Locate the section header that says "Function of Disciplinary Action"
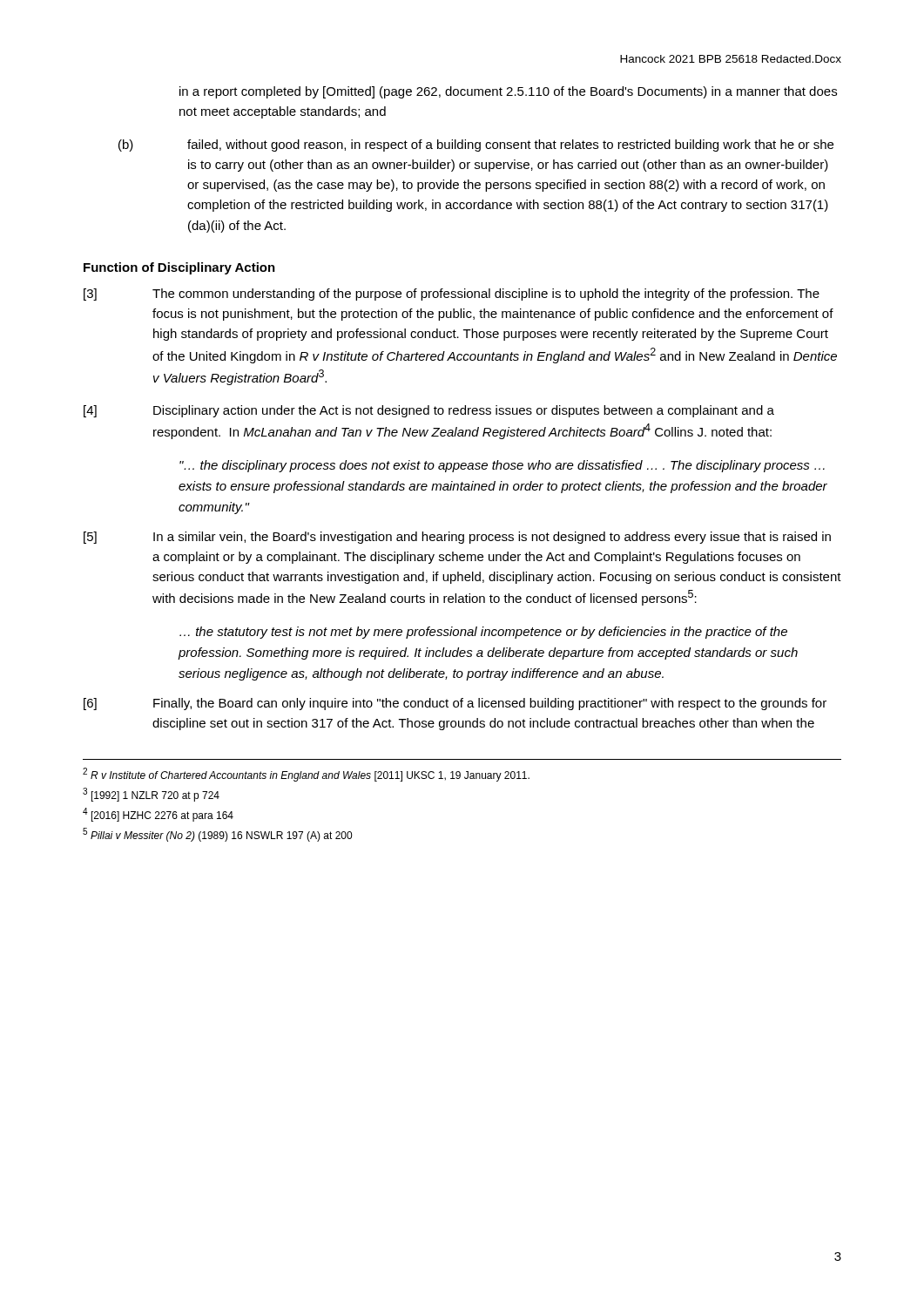924x1307 pixels. [x=179, y=267]
